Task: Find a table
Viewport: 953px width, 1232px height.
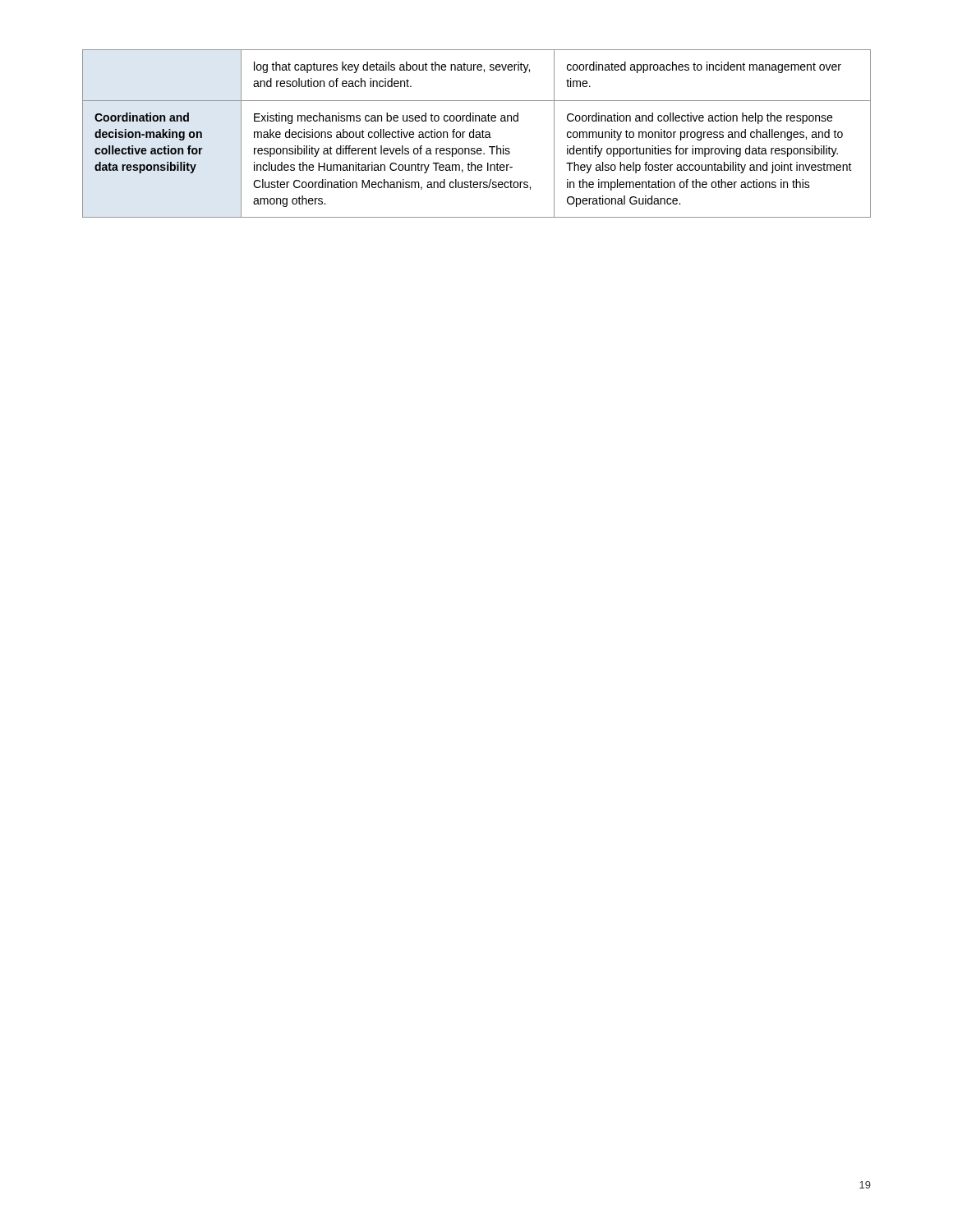Action: (476, 134)
